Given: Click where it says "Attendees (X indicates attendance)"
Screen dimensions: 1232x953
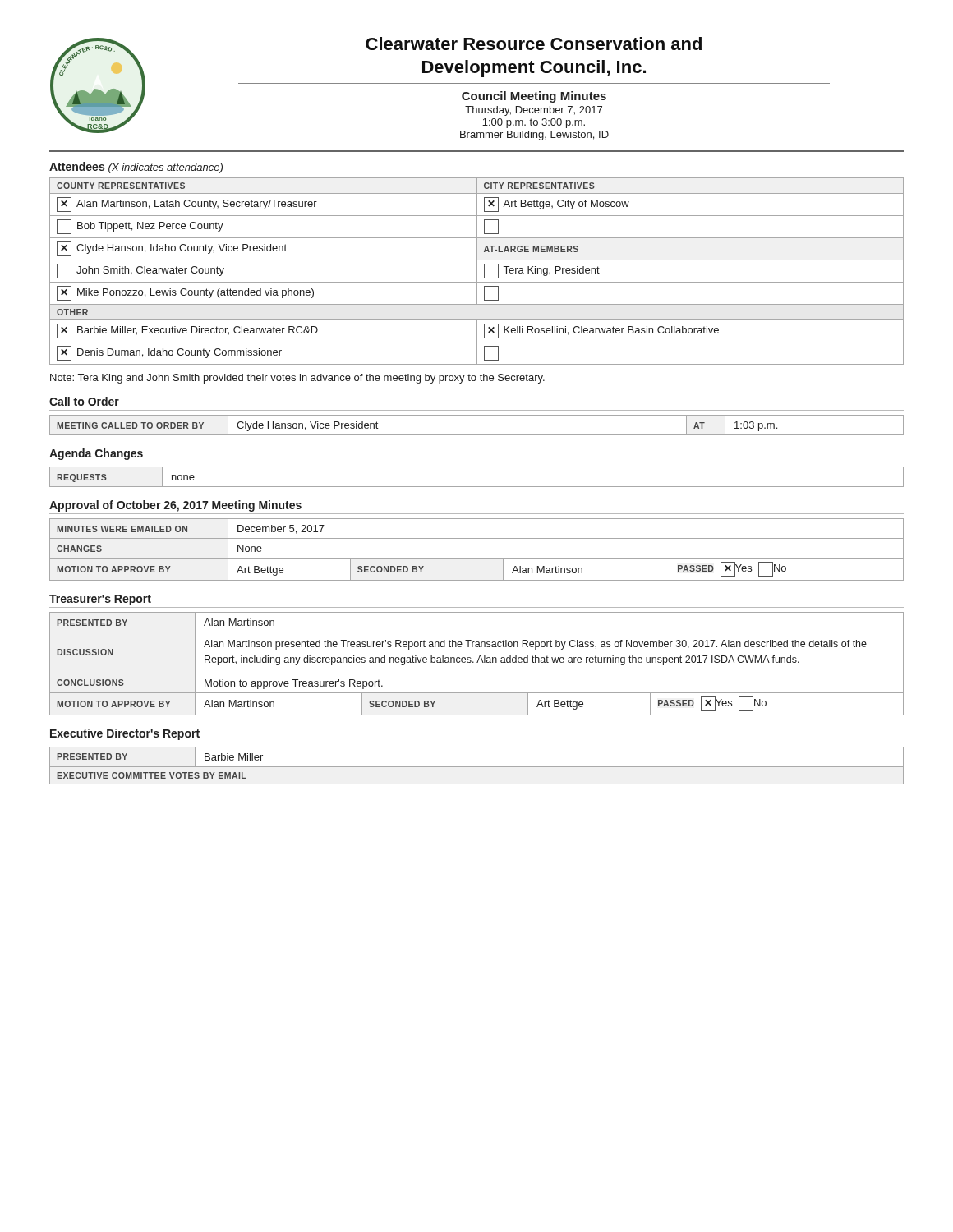Looking at the screenshot, I should [136, 167].
